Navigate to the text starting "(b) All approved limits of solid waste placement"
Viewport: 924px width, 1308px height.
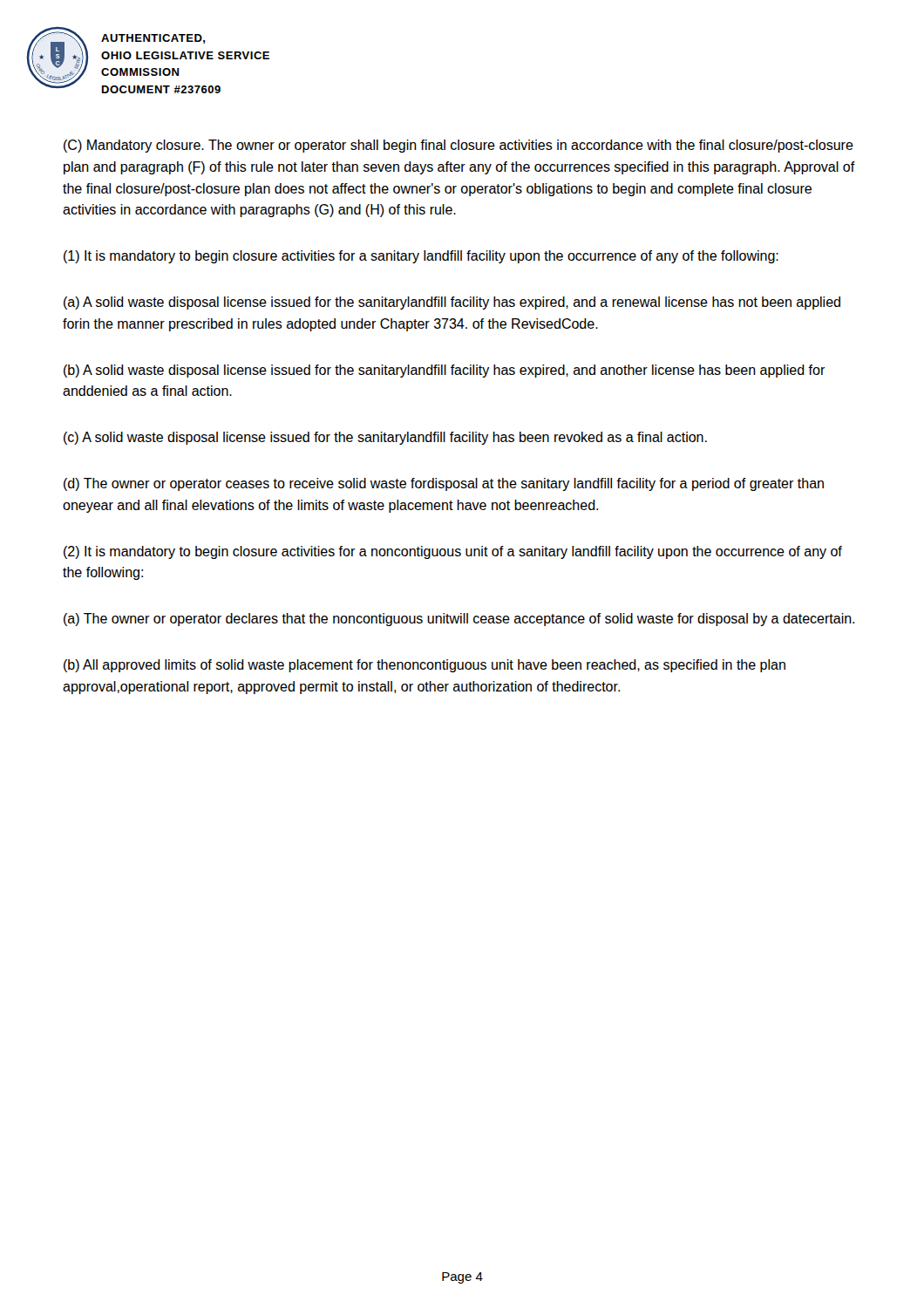click(x=424, y=676)
